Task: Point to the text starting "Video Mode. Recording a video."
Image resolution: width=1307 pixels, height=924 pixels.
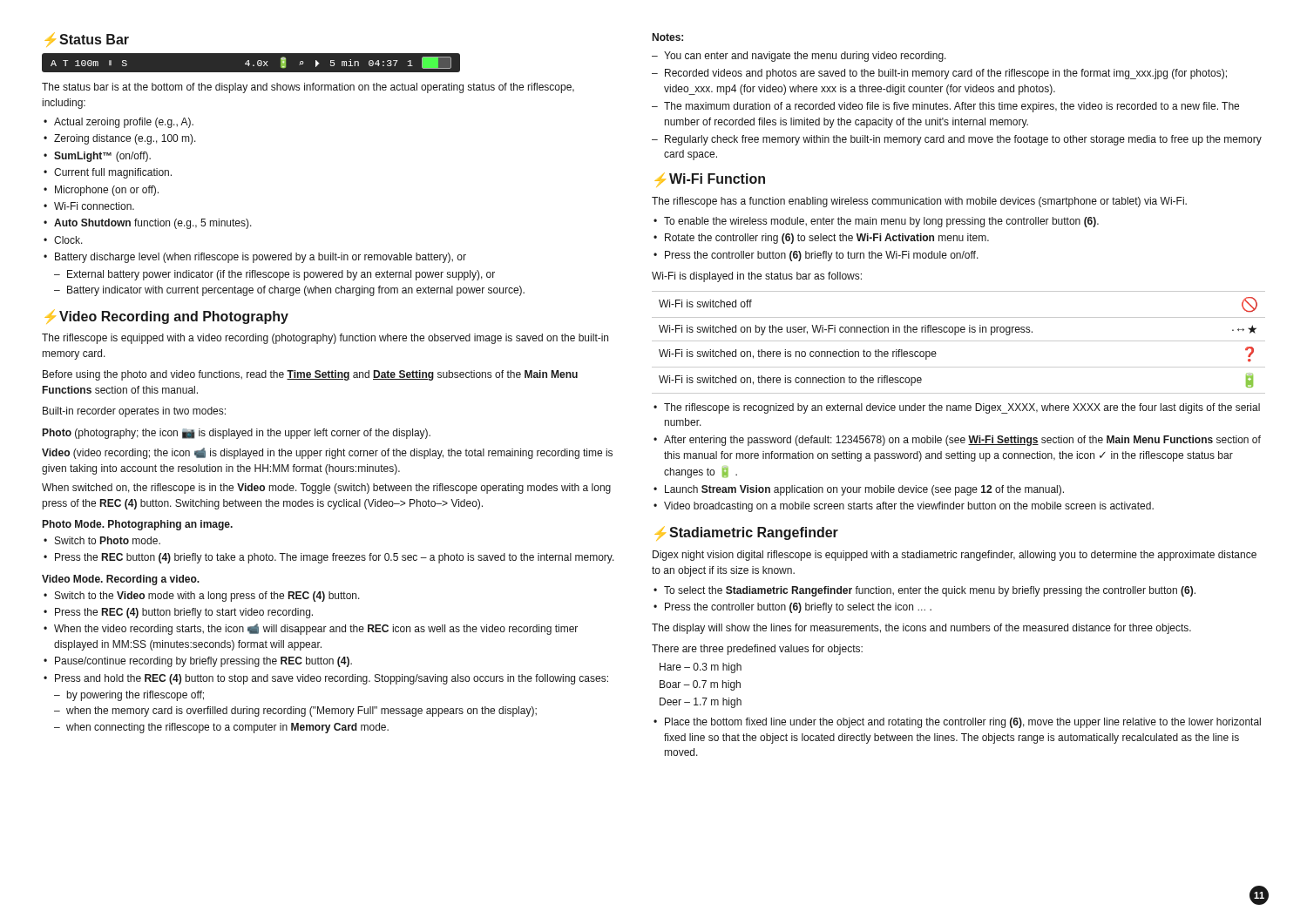Action: coord(121,579)
